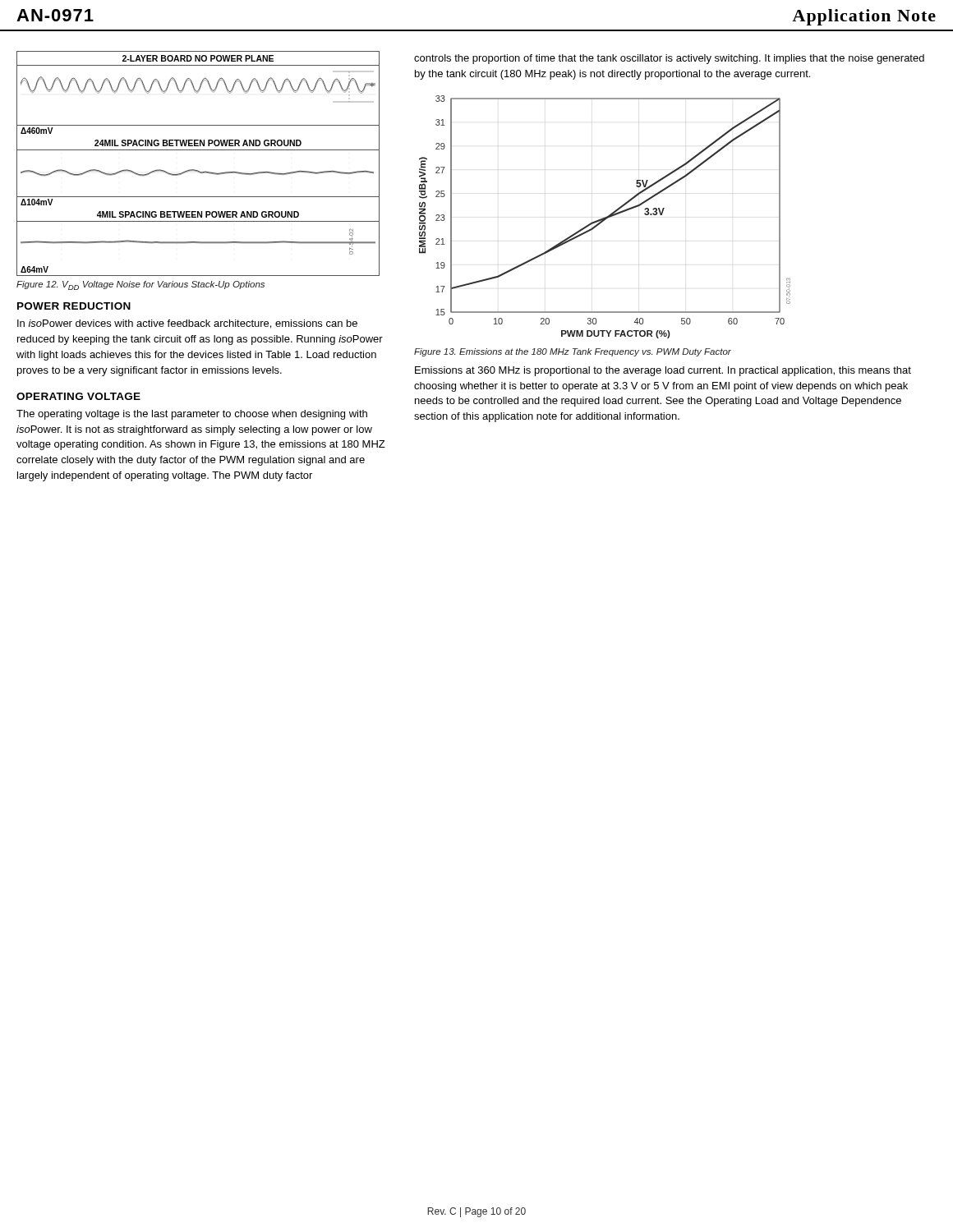This screenshot has height=1232, width=953.
Task: Point to the text starting "OPERATING VOLTAGE"
Action: (x=79, y=396)
